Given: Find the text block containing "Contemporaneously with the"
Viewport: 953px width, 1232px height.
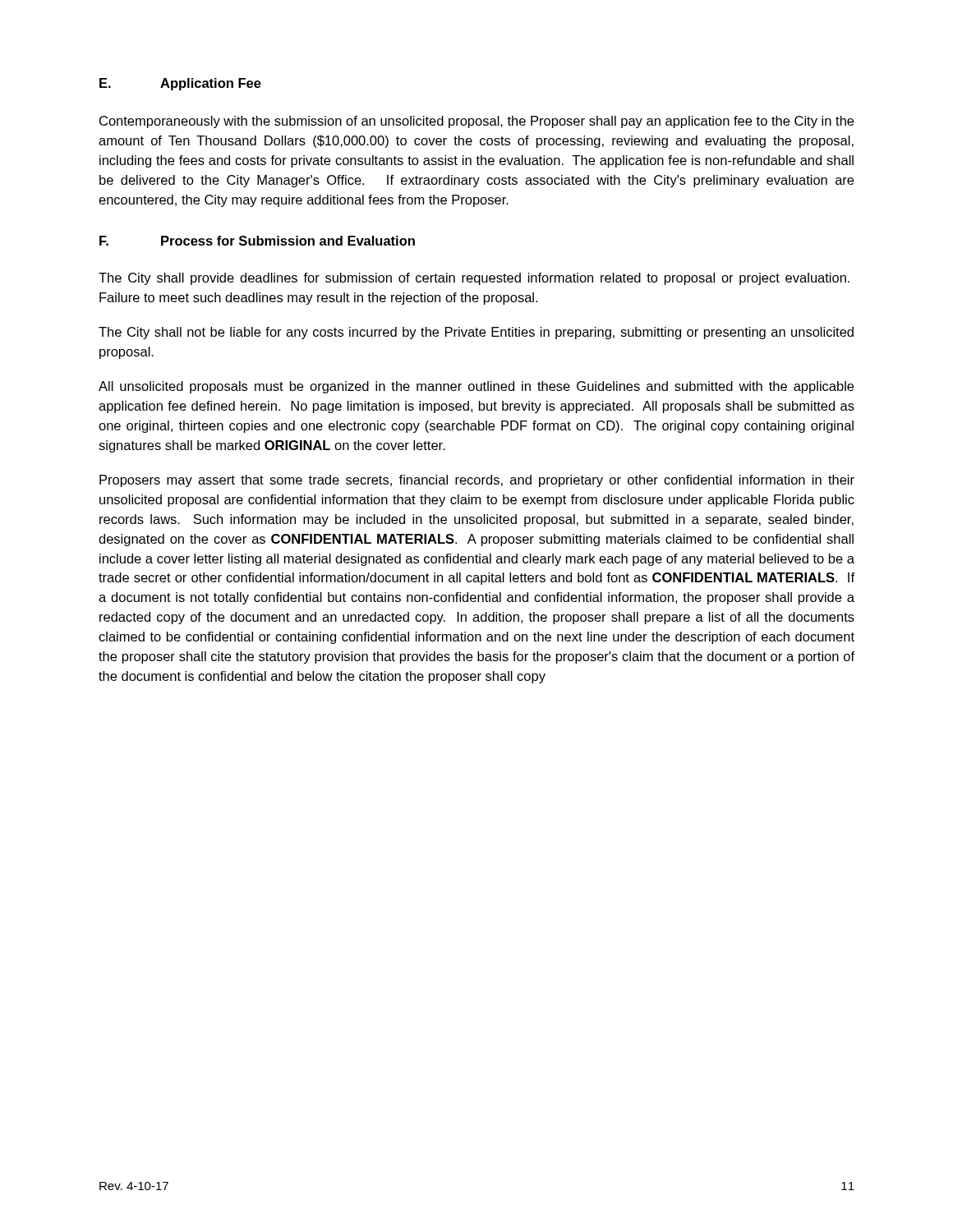Looking at the screenshot, I should click(x=476, y=160).
